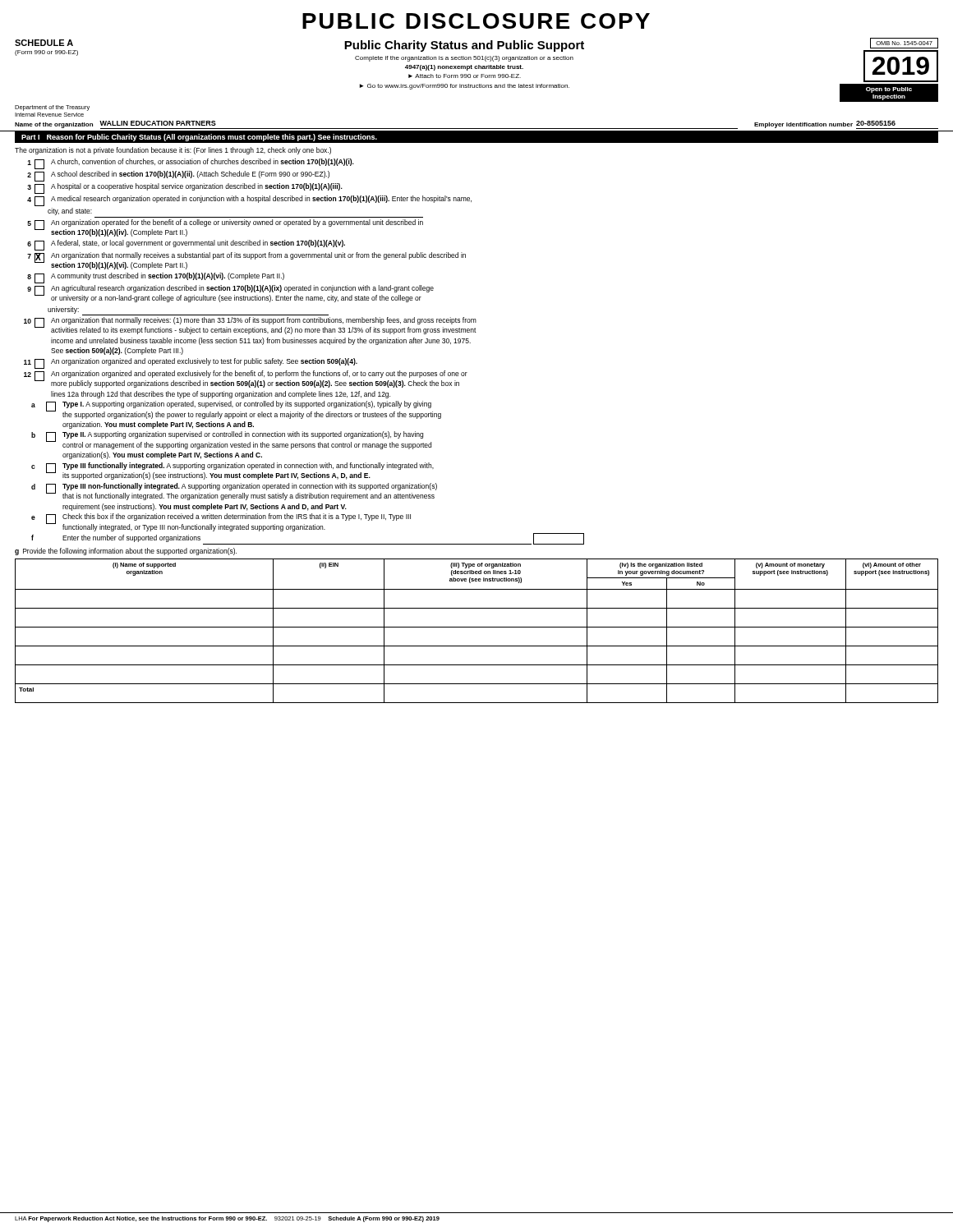Screen dimensions: 1232x953
Task: Find the text block starting "9 An agricultural research organization described in"
Action: [230, 294]
